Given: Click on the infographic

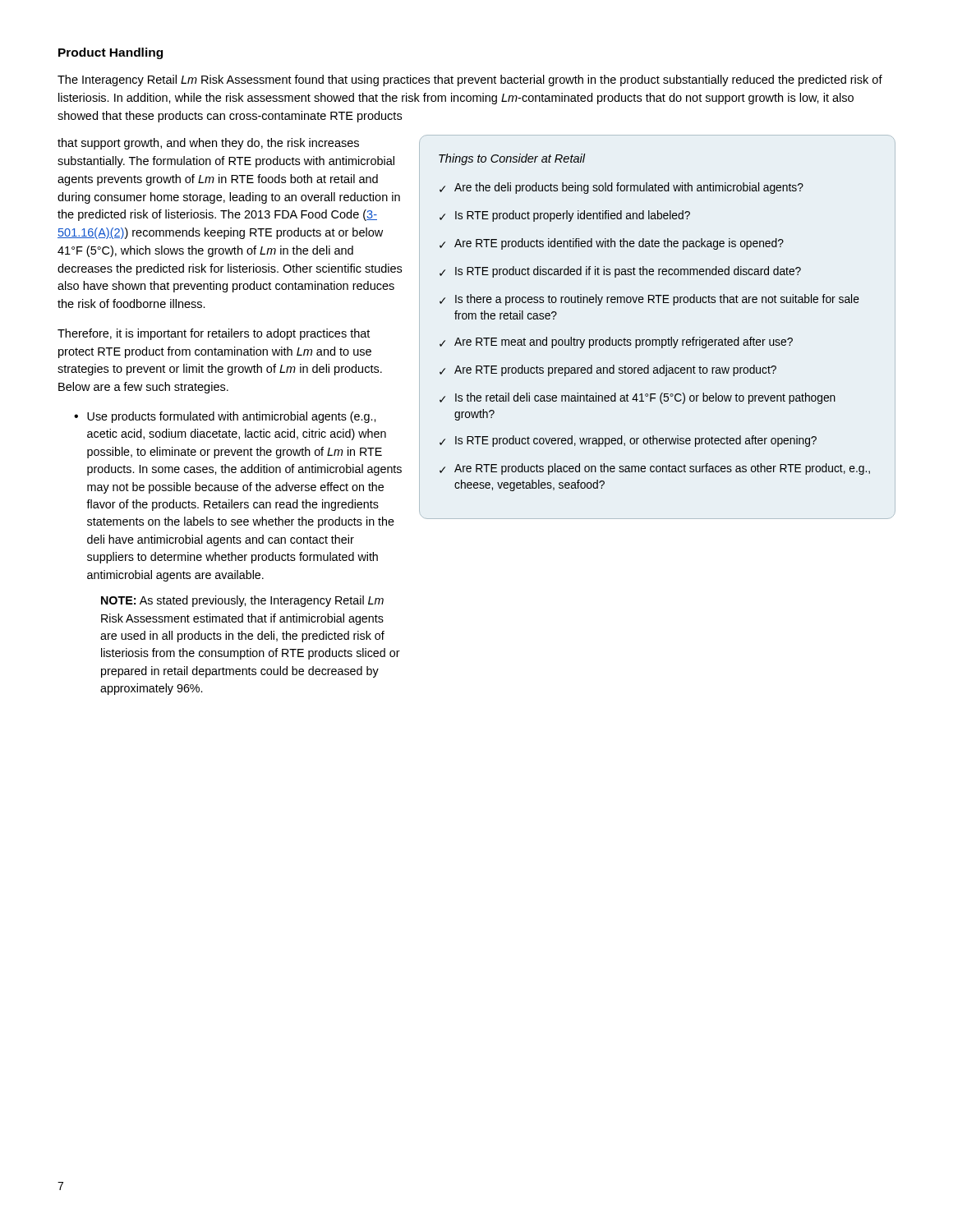Looking at the screenshot, I should pyautogui.click(x=657, y=327).
